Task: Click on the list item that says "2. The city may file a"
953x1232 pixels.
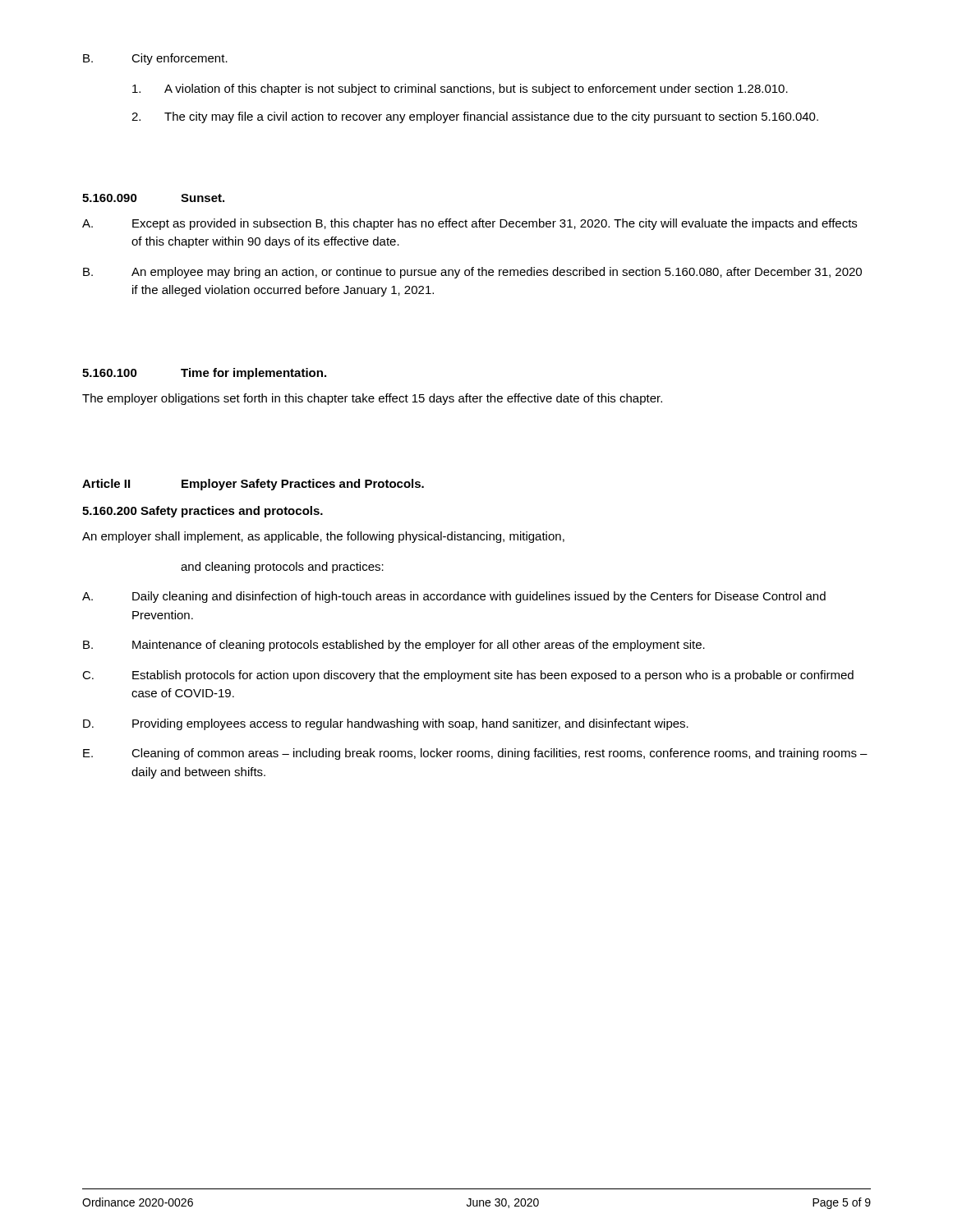Action: [501, 117]
